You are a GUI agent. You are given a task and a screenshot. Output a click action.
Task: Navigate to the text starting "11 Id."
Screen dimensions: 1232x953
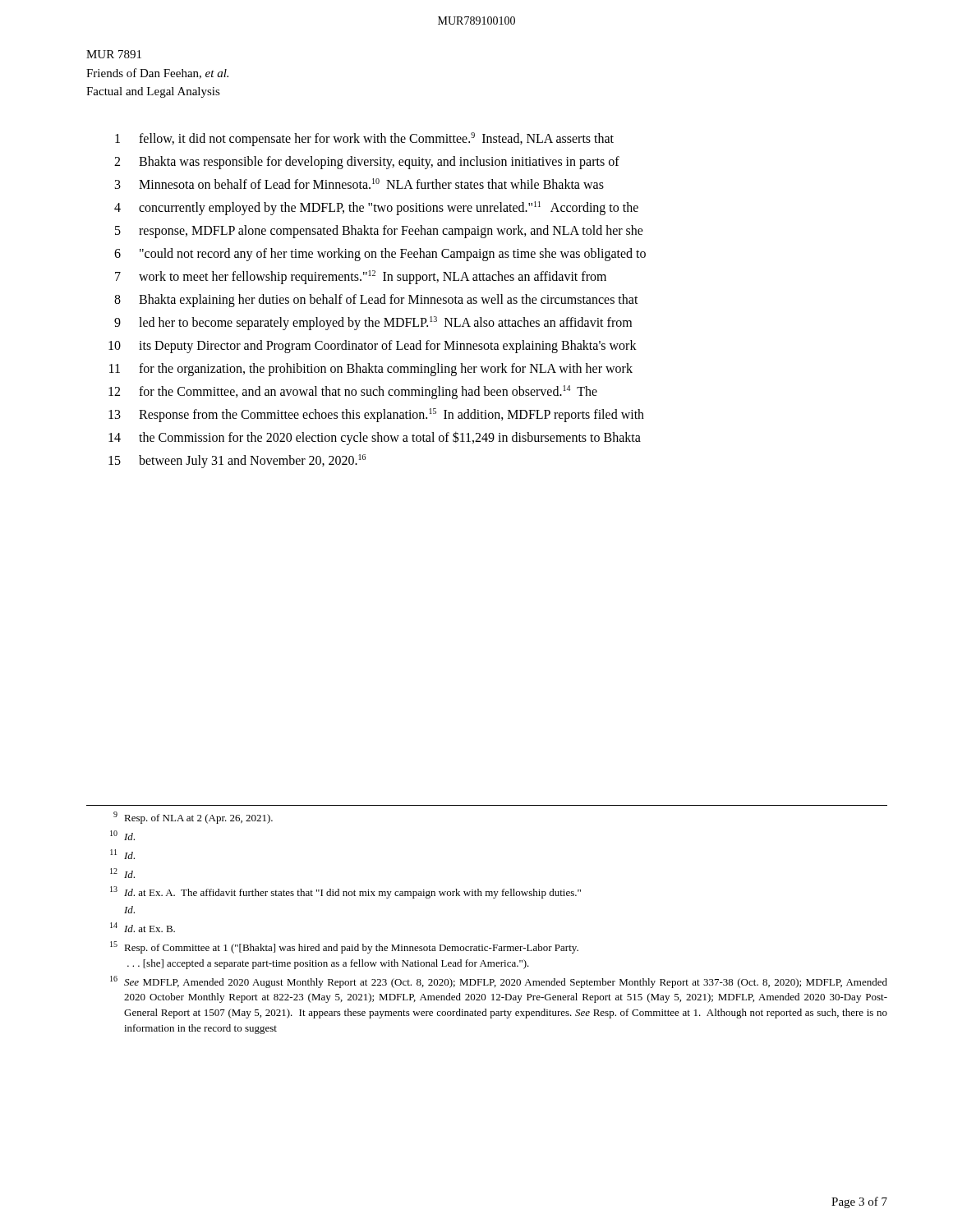(x=122, y=854)
